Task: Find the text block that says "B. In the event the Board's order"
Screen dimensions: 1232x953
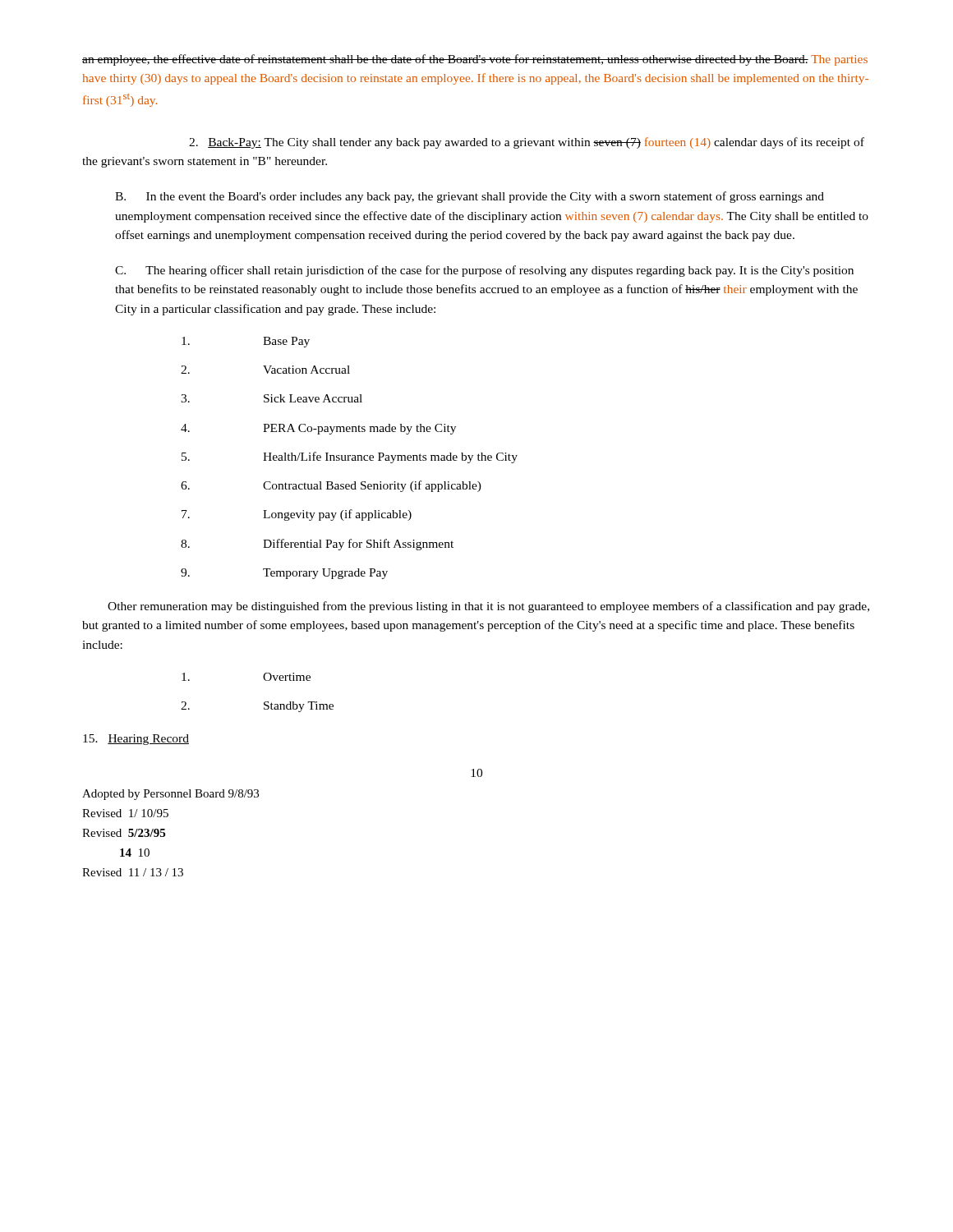Action: [x=492, y=215]
